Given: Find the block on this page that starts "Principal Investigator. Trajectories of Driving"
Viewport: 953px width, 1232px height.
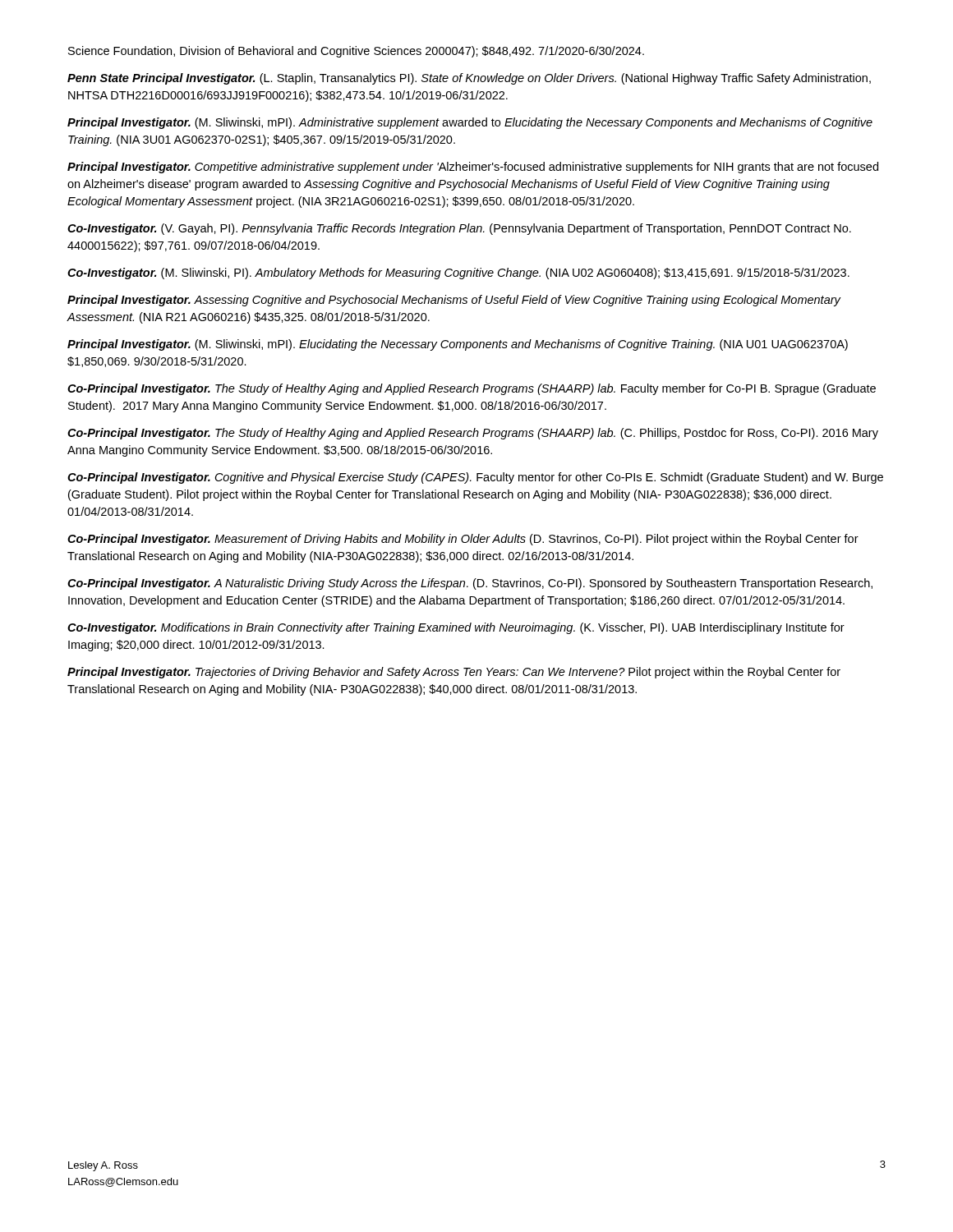Looking at the screenshot, I should tap(454, 681).
